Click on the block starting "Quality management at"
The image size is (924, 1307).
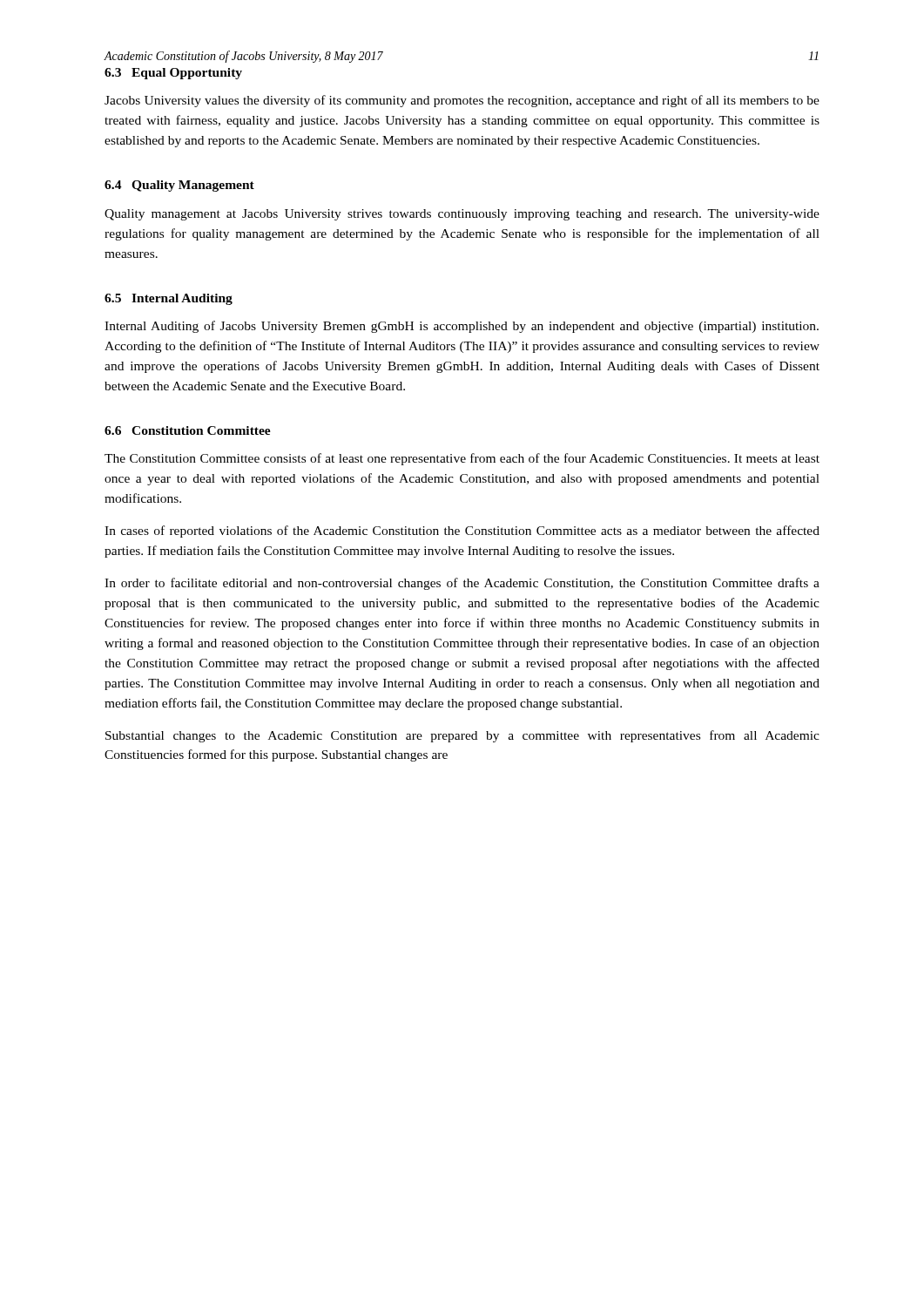pyautogui.click(x=462, y=233)
